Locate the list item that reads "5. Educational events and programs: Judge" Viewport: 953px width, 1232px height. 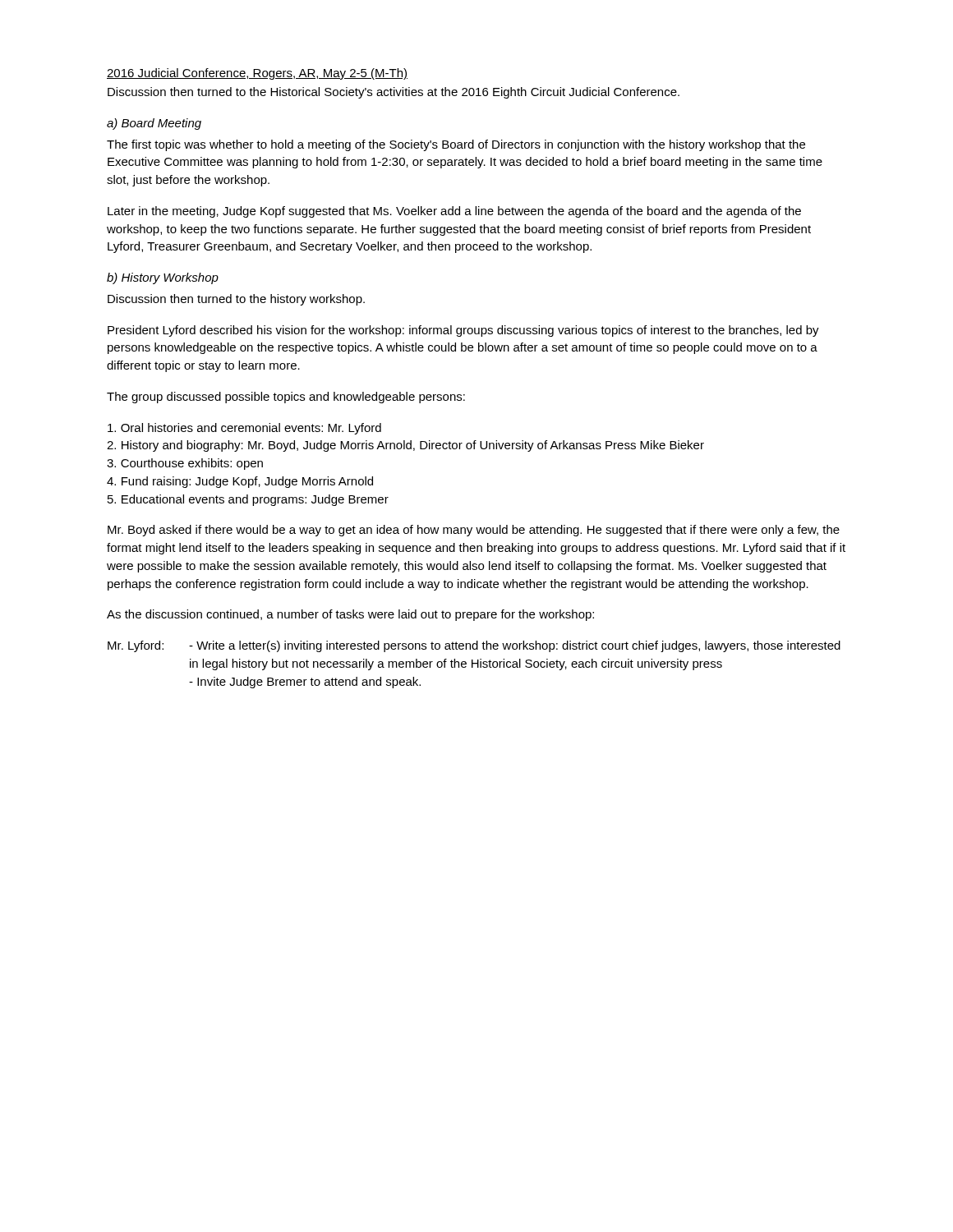(x=248, y=499)
